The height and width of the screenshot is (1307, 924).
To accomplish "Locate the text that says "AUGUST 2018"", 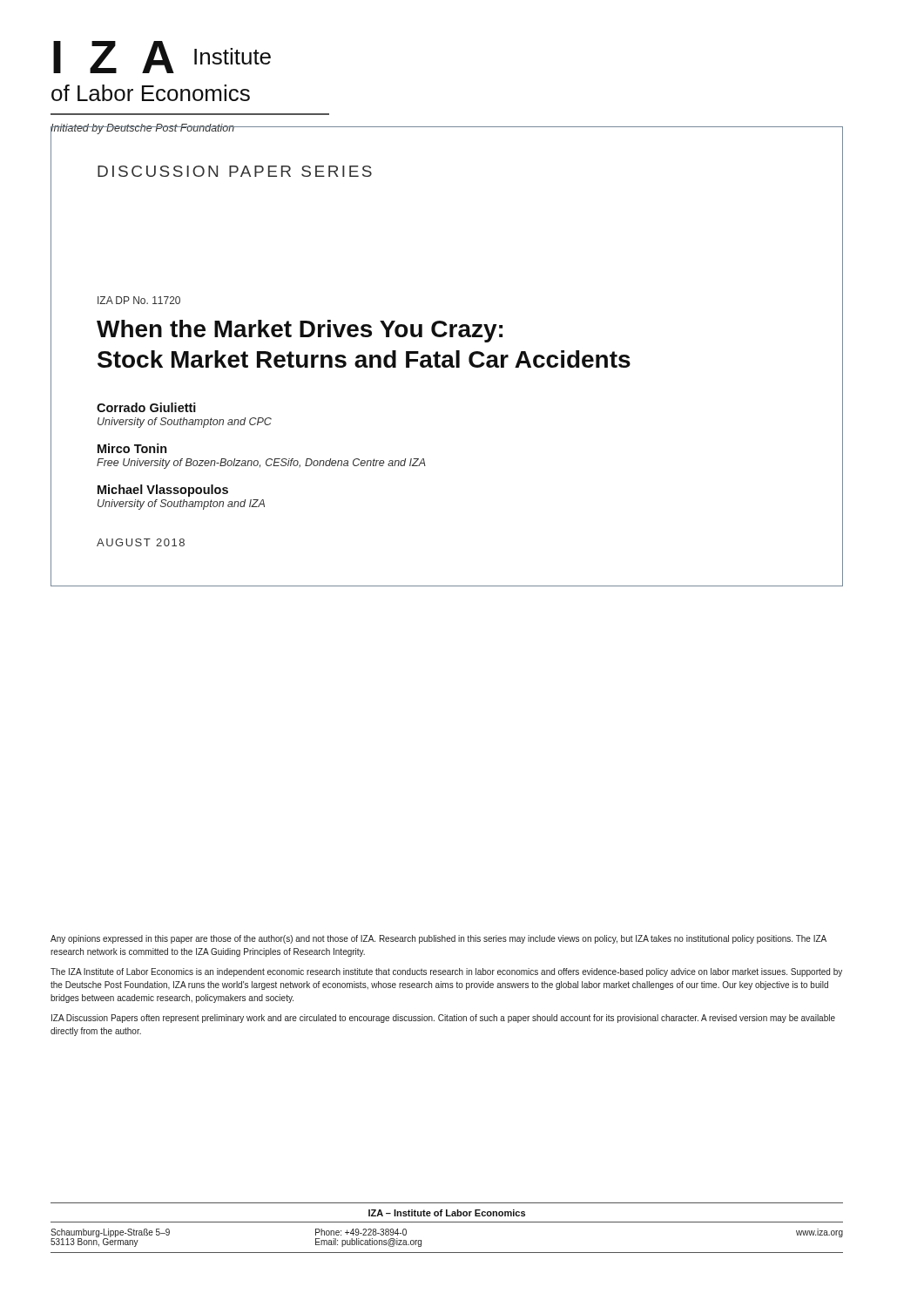I will click(x=142, y=542).
